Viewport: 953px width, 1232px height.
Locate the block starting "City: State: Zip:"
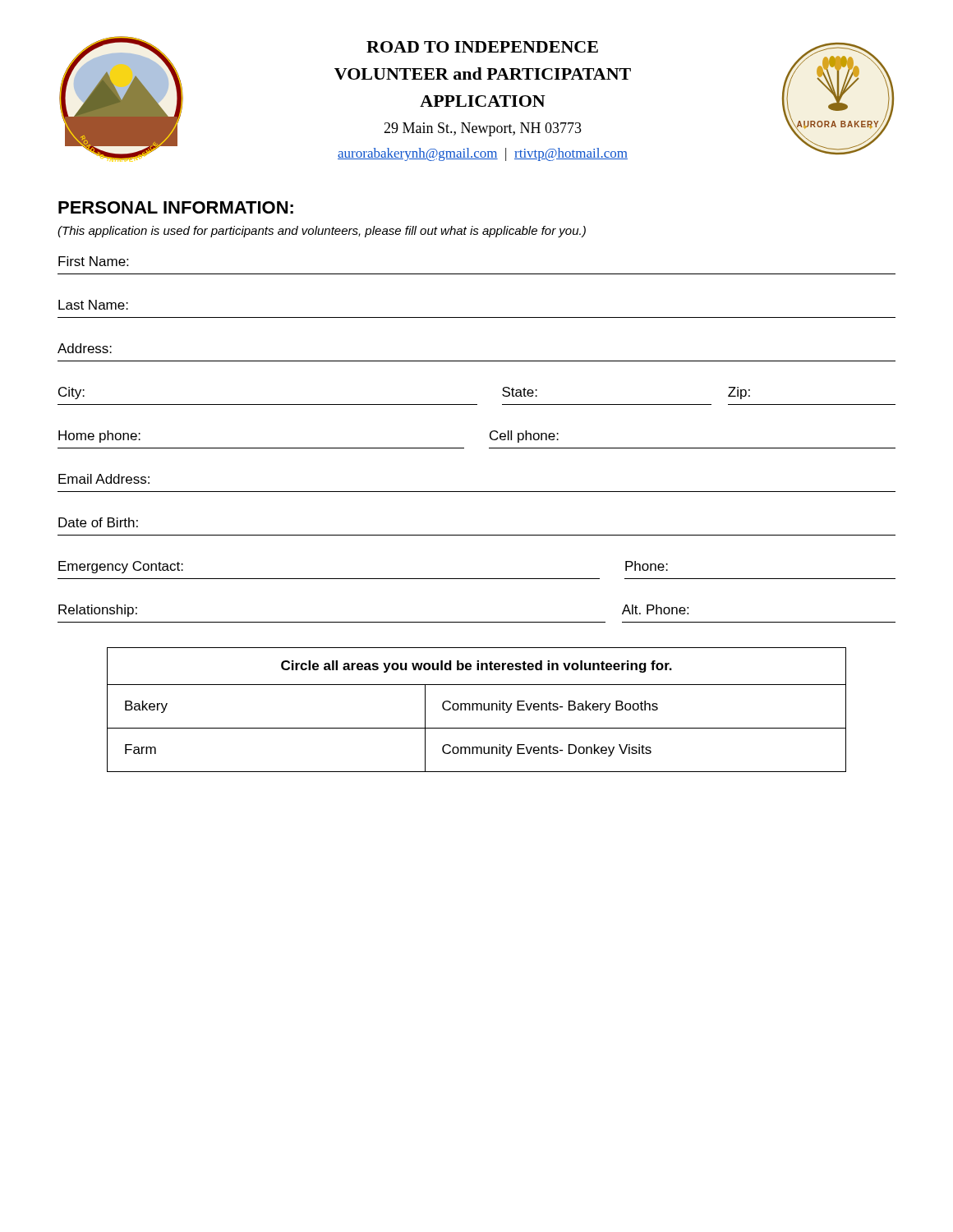pyautogui.click(x=476, y=394)
